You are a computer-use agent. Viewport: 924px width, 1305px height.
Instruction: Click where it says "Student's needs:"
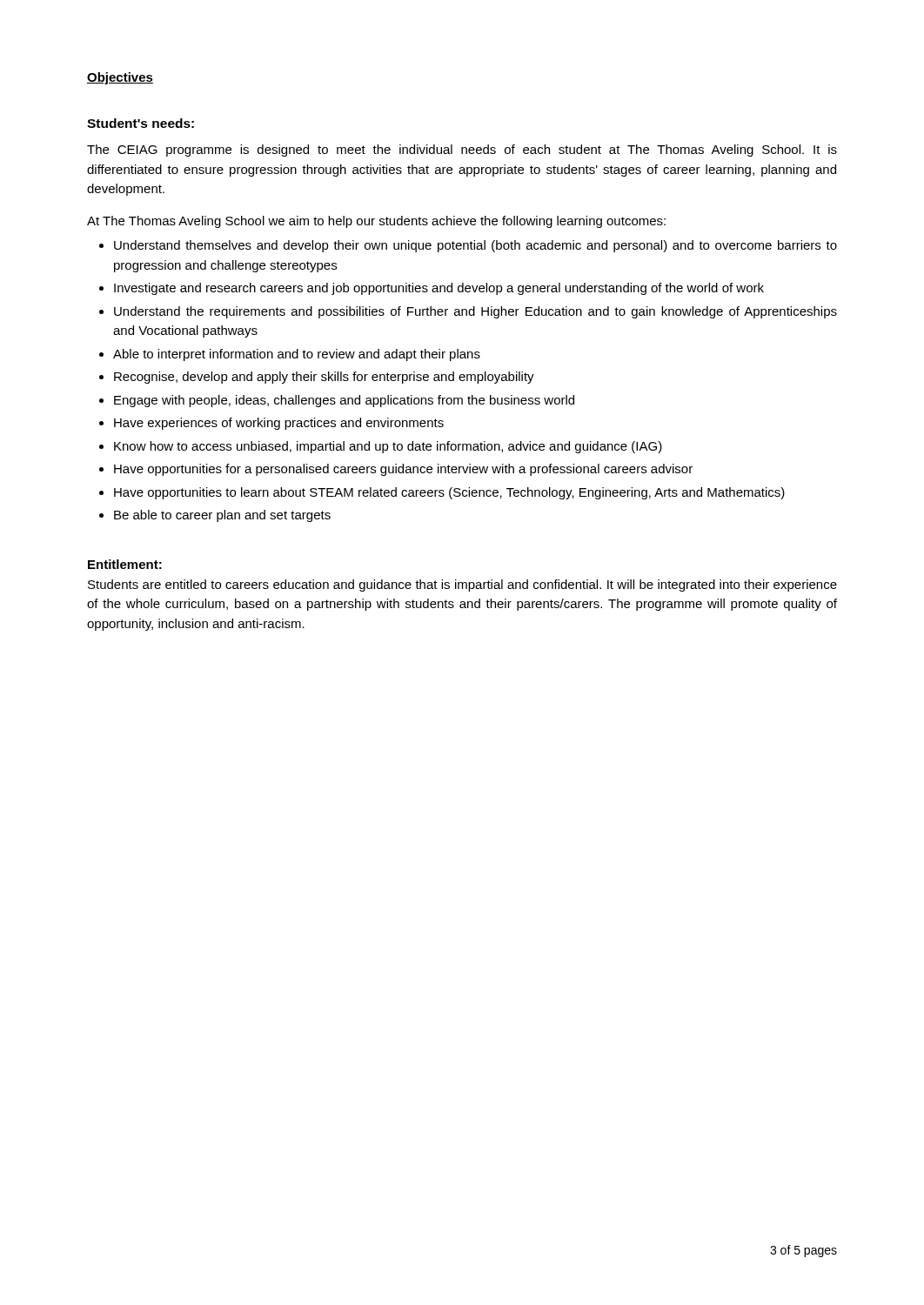141,123
